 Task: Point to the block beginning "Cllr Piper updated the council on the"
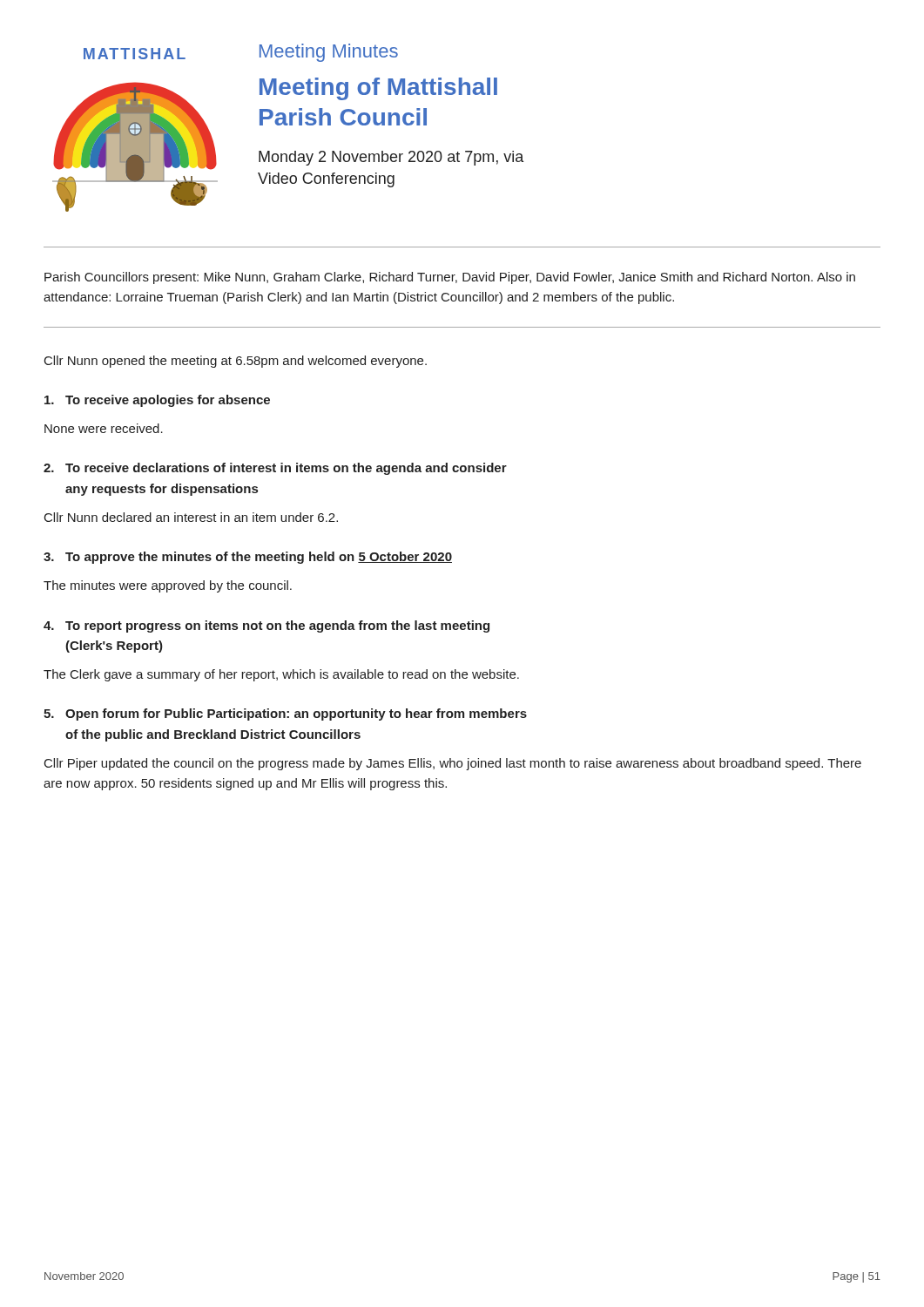coord(453,773)
